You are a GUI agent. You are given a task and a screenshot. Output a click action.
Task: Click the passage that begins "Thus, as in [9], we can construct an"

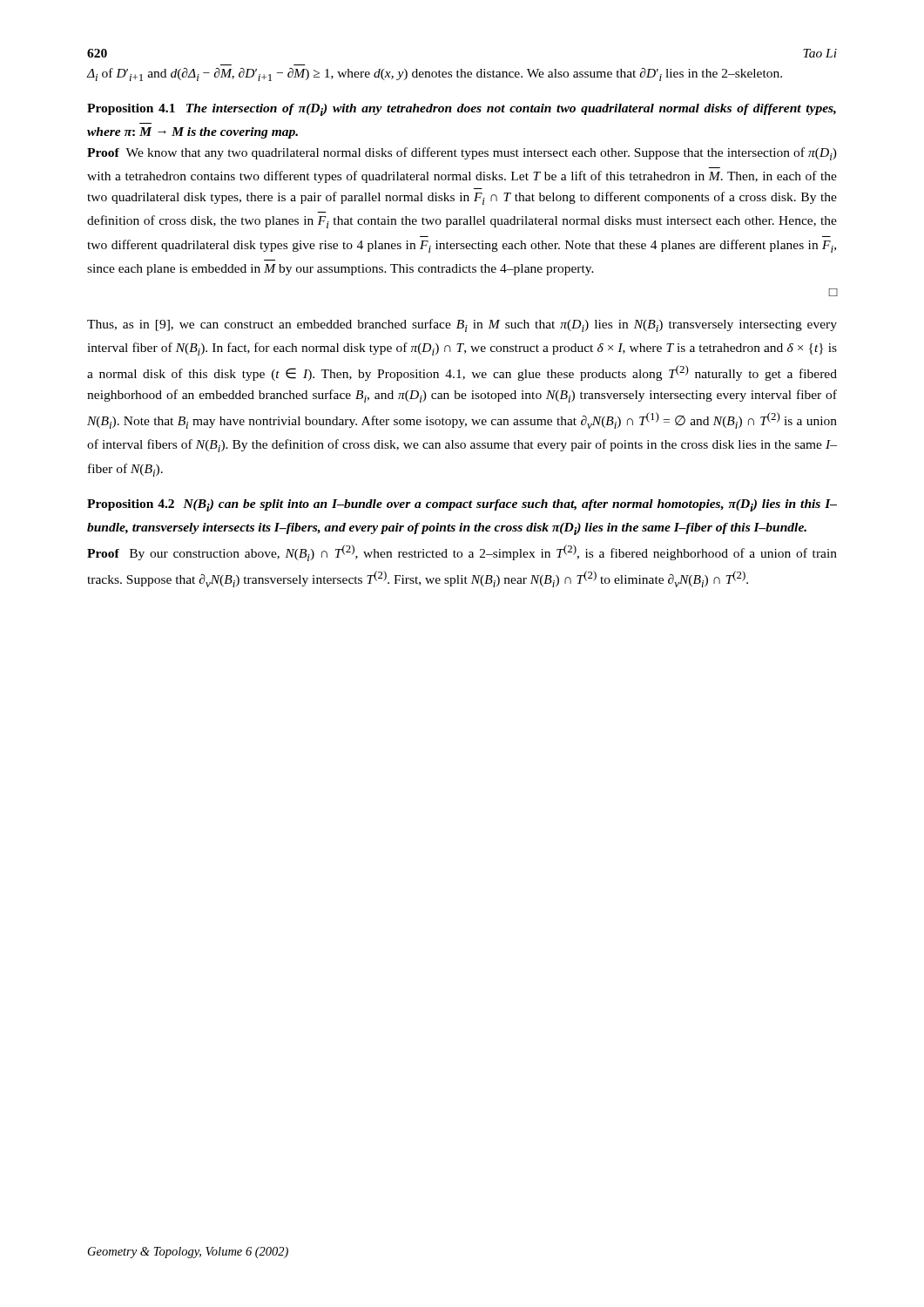[462, 398]
